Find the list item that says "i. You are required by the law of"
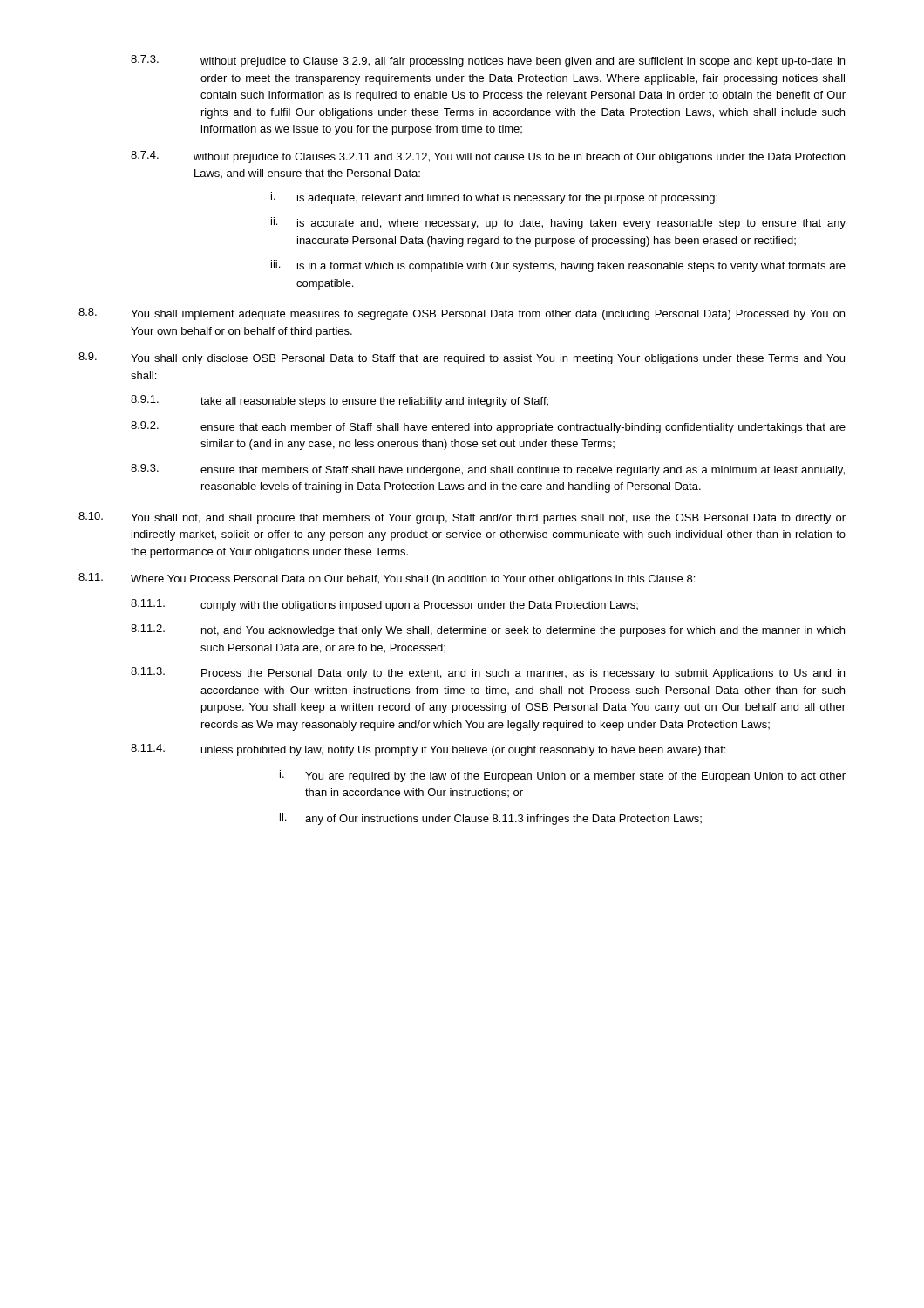 [x=562, y=784]
